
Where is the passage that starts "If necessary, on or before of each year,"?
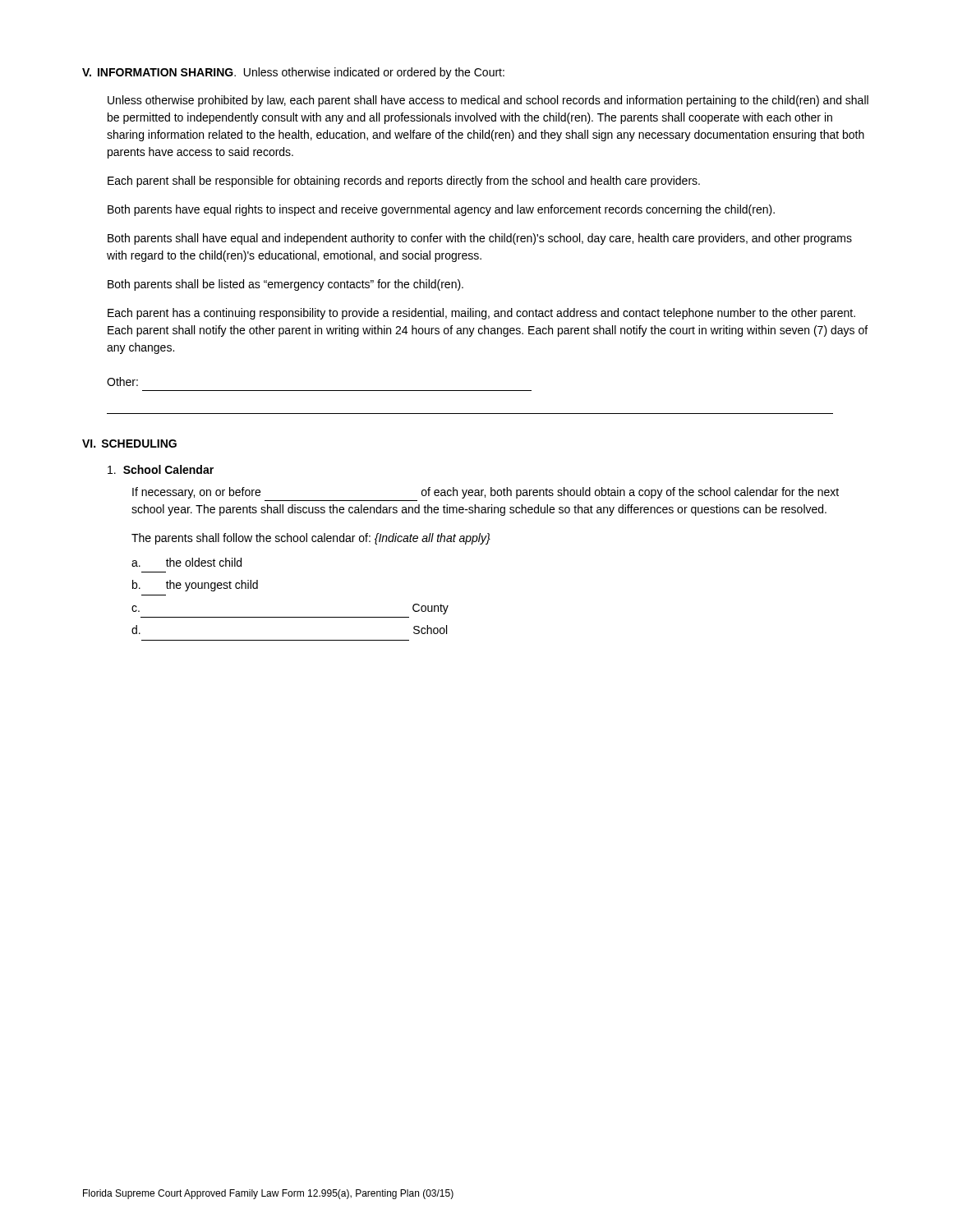pyautogui.click(x=485, y=499)
